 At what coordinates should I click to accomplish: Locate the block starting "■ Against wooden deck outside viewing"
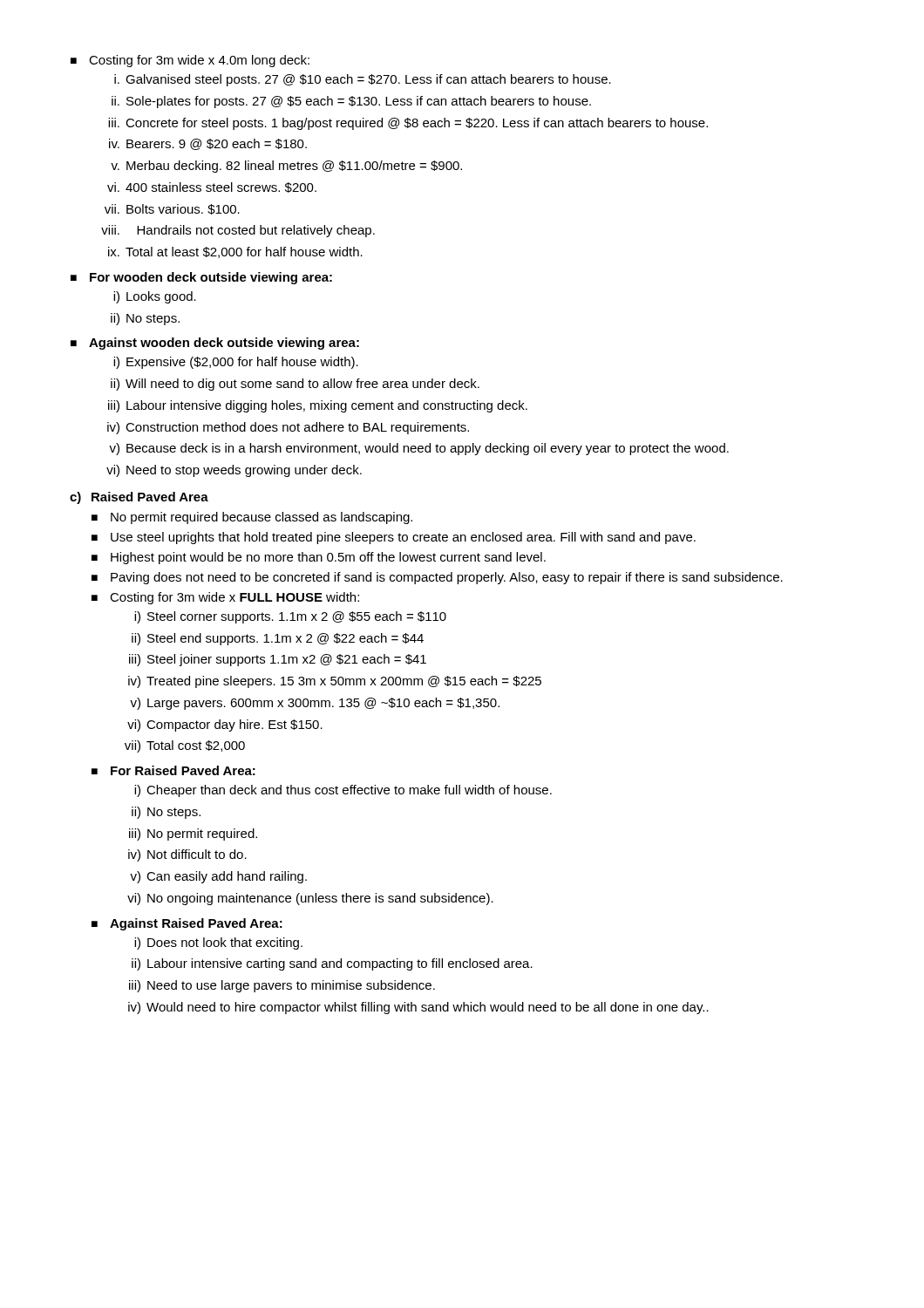462,409
